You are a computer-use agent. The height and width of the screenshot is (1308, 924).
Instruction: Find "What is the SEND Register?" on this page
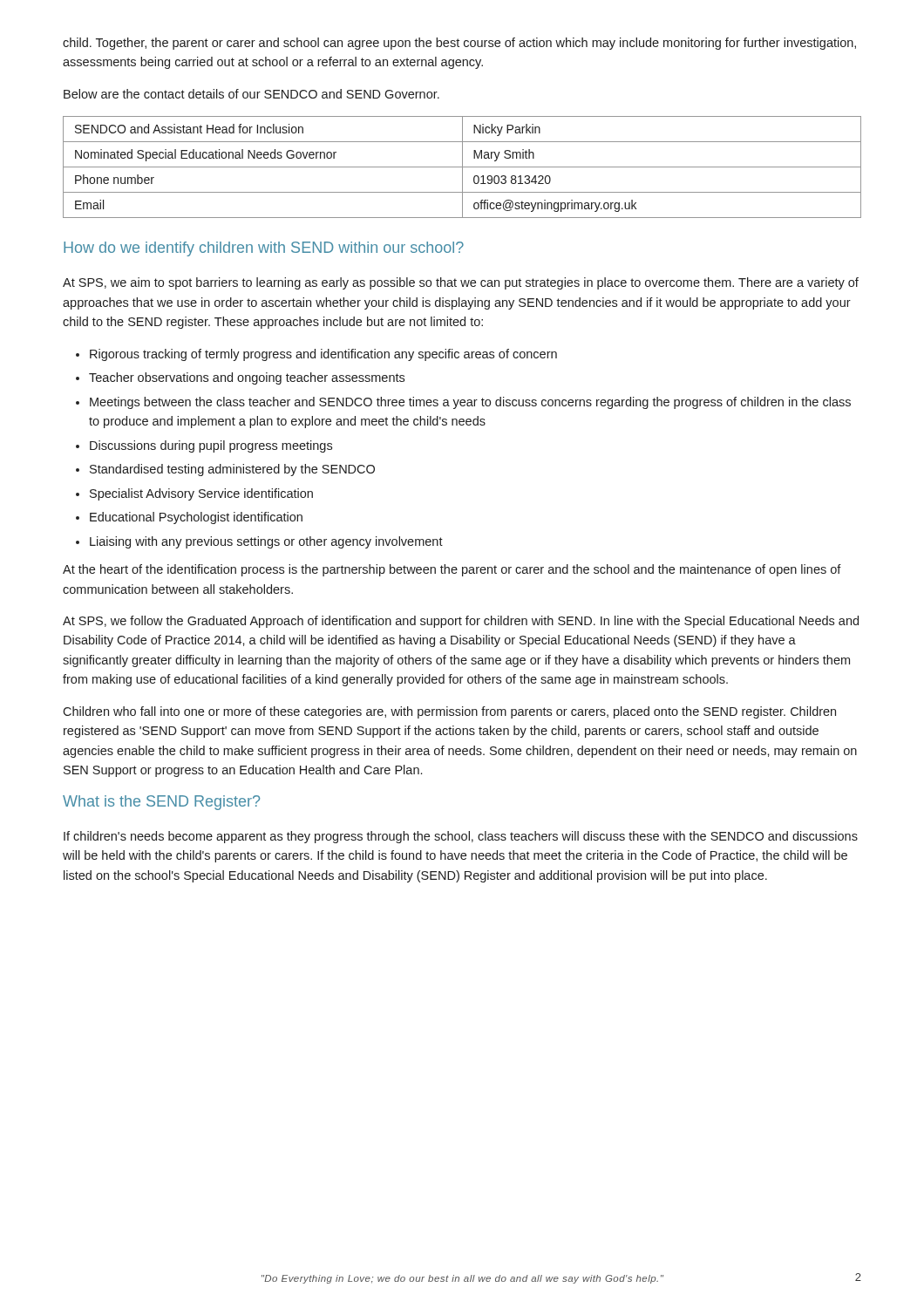click(x=161, y=803)
